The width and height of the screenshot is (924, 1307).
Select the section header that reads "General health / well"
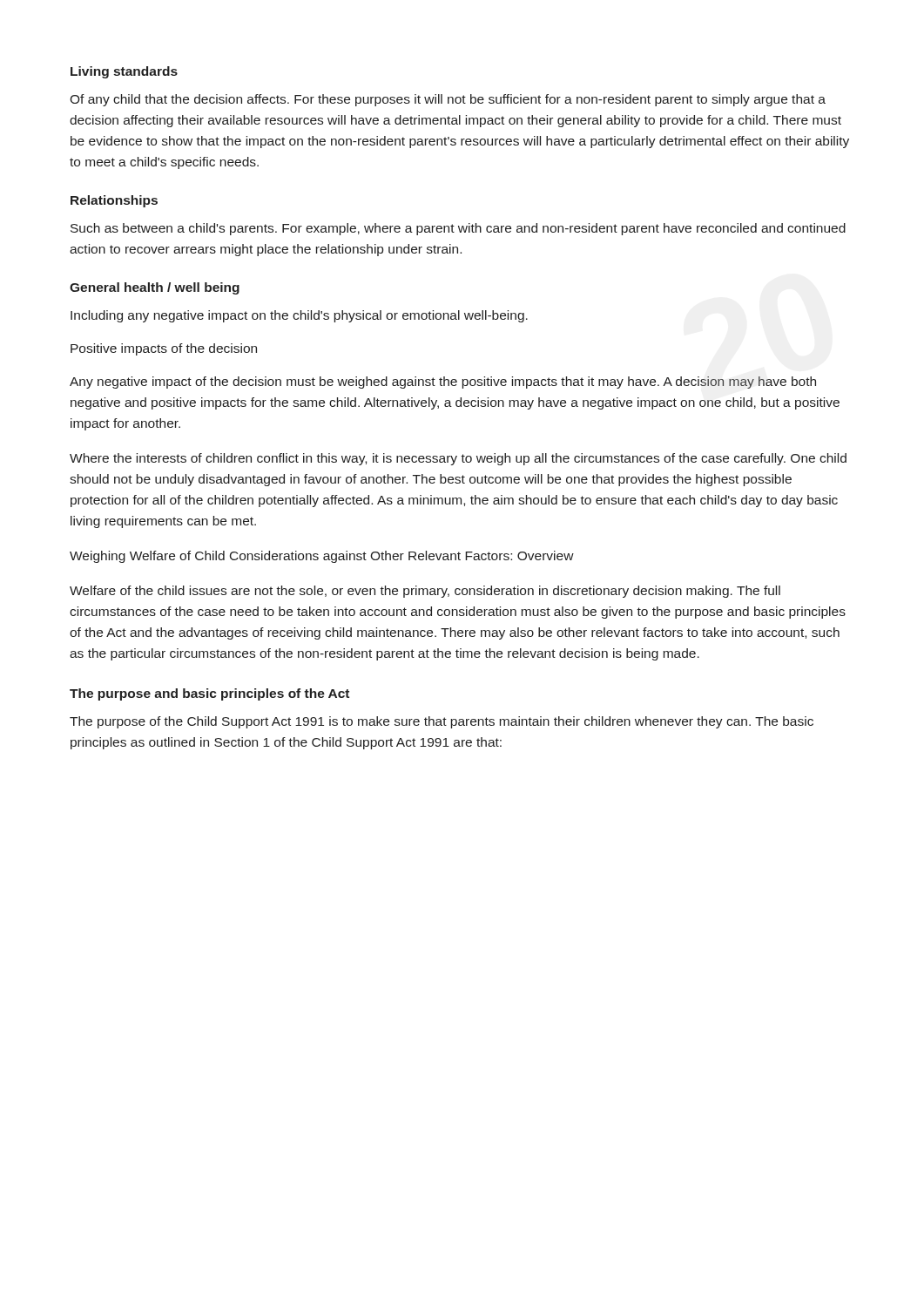coord(155,287)
